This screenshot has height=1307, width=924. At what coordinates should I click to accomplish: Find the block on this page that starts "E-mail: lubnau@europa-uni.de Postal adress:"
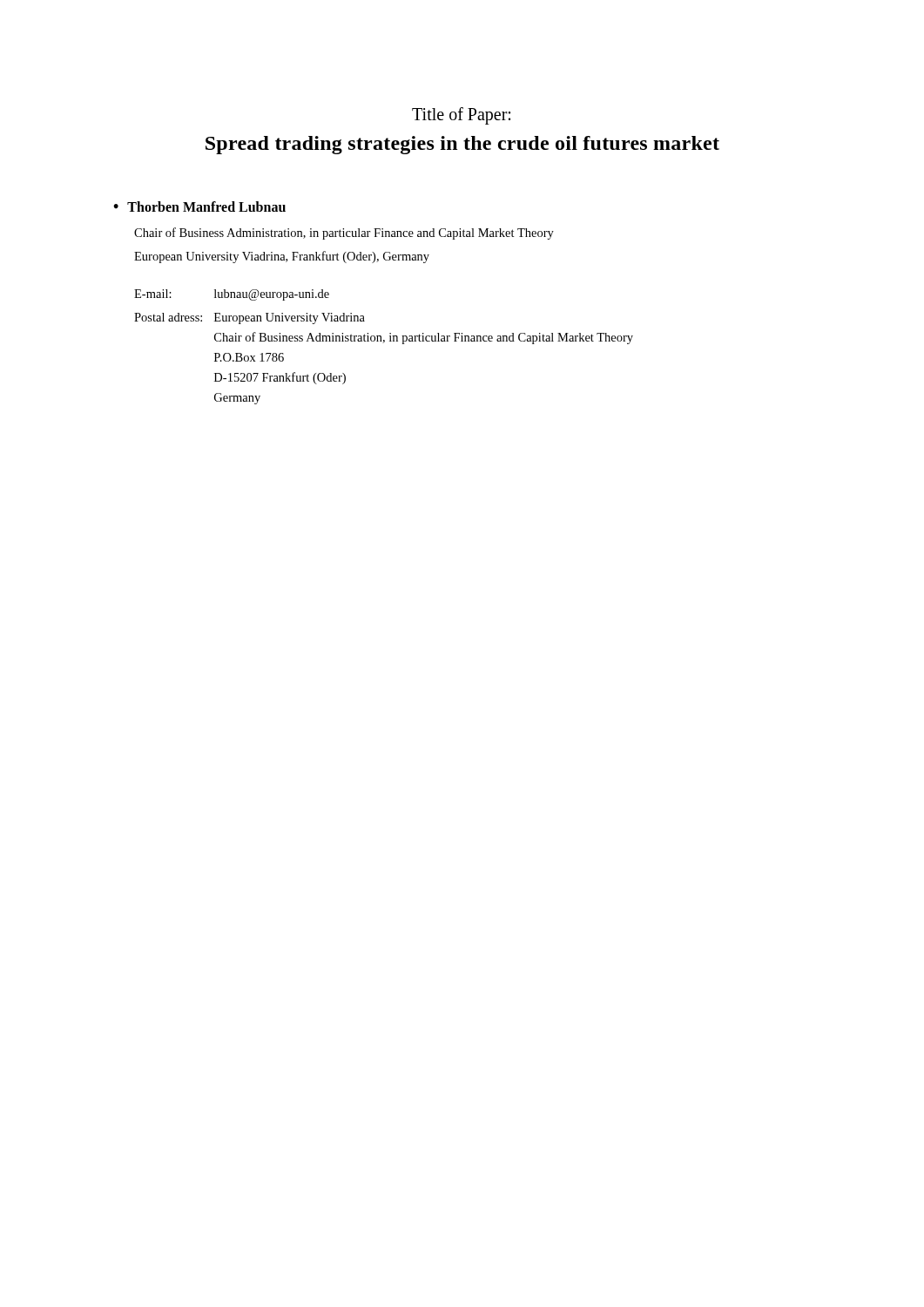[384, 346]
